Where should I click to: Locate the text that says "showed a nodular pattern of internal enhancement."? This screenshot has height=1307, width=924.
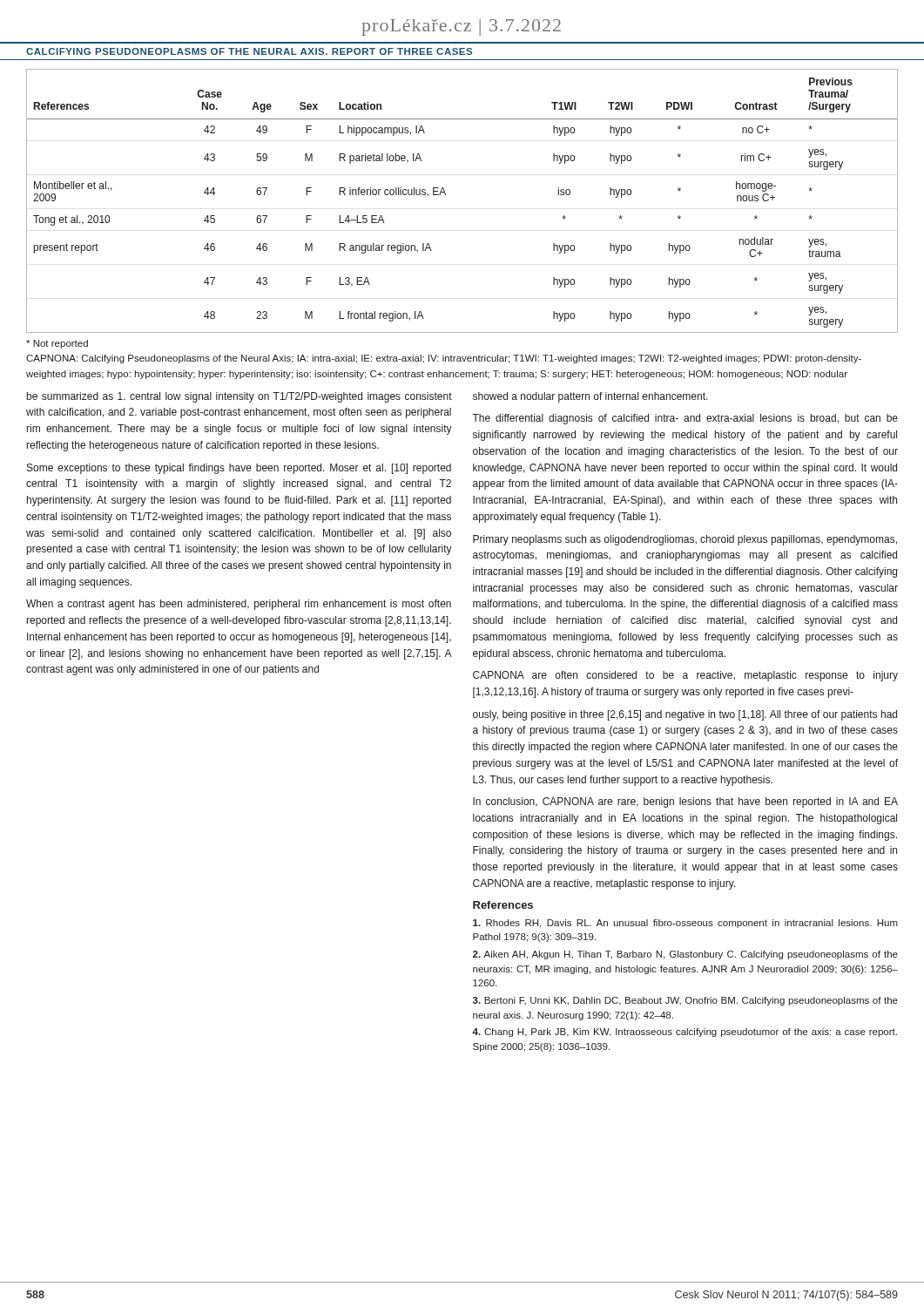pyautogui.click(x=590, y=396)
